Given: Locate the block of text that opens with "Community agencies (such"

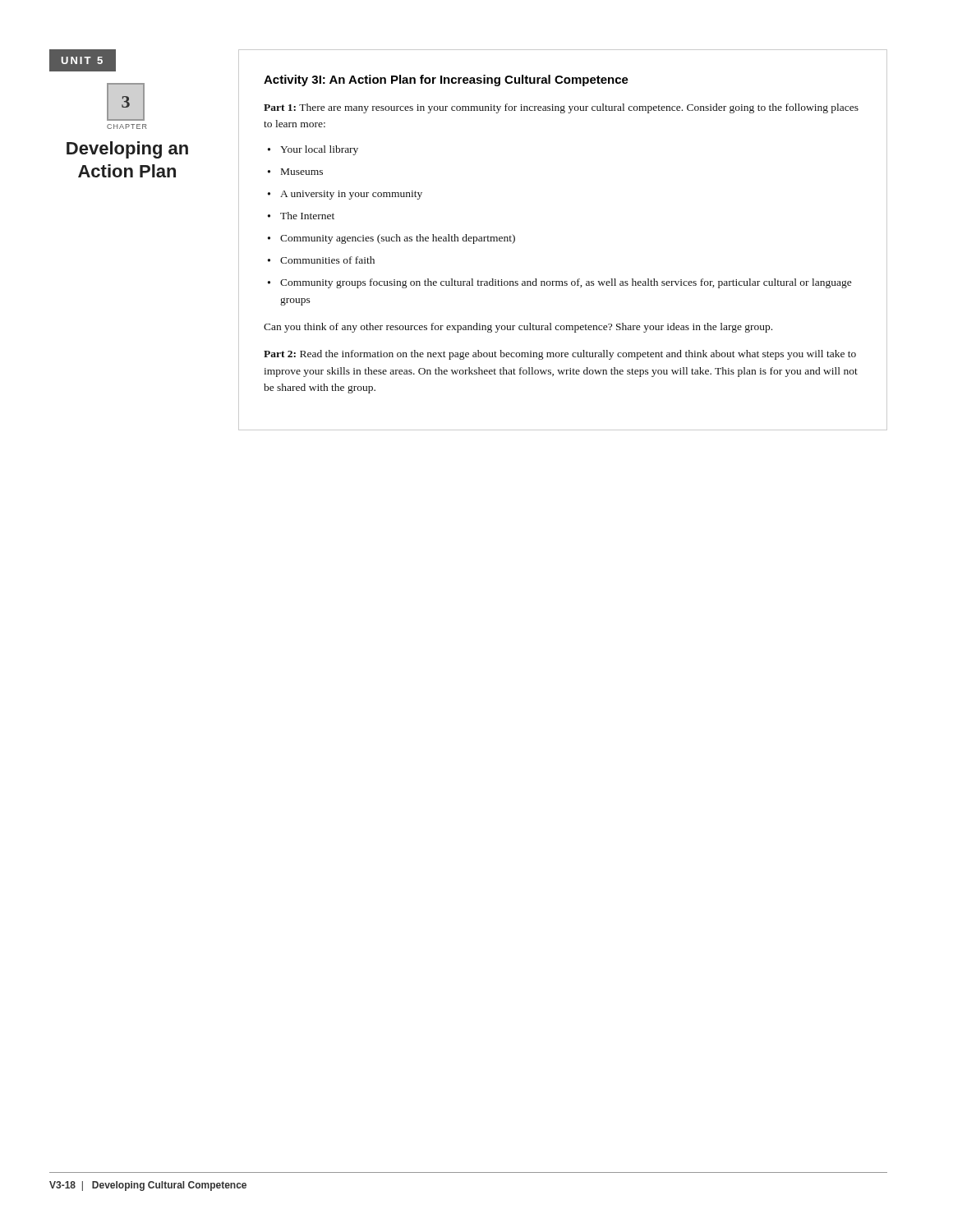Looking at the screenshot, I should pos(398,238).
